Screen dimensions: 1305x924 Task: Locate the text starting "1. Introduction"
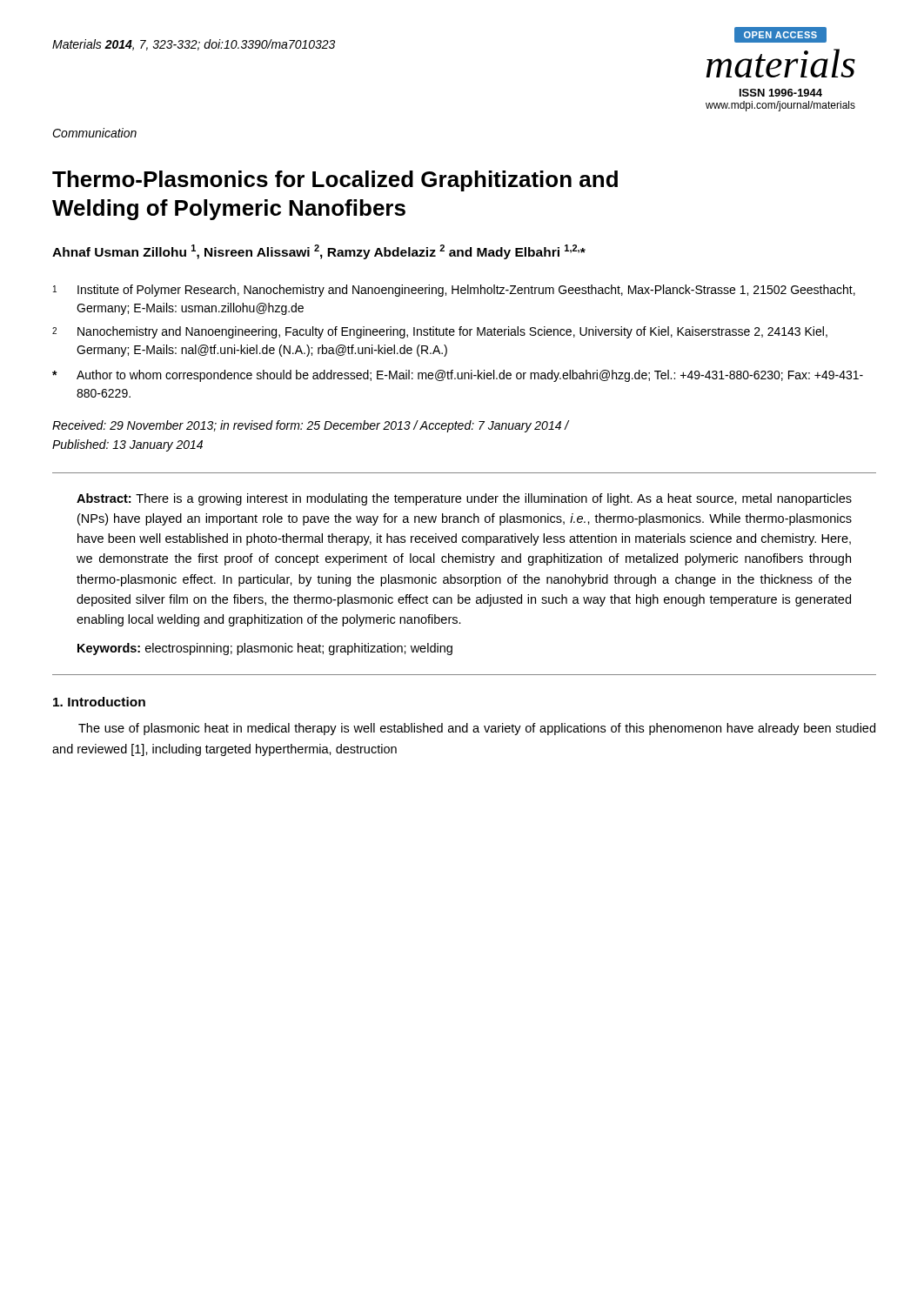pos(99,702)
